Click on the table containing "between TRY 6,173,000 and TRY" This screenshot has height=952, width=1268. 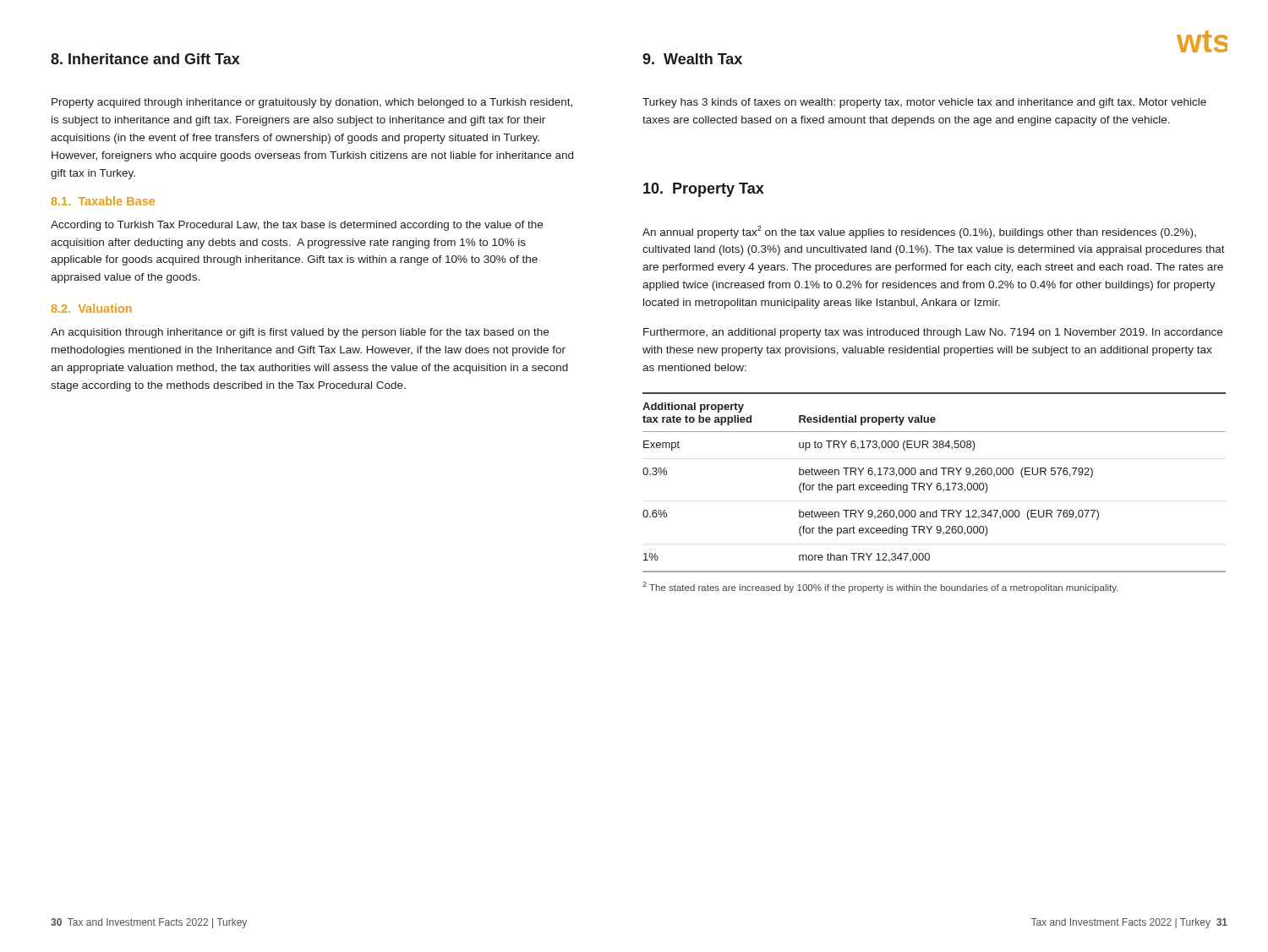point(934,482)
